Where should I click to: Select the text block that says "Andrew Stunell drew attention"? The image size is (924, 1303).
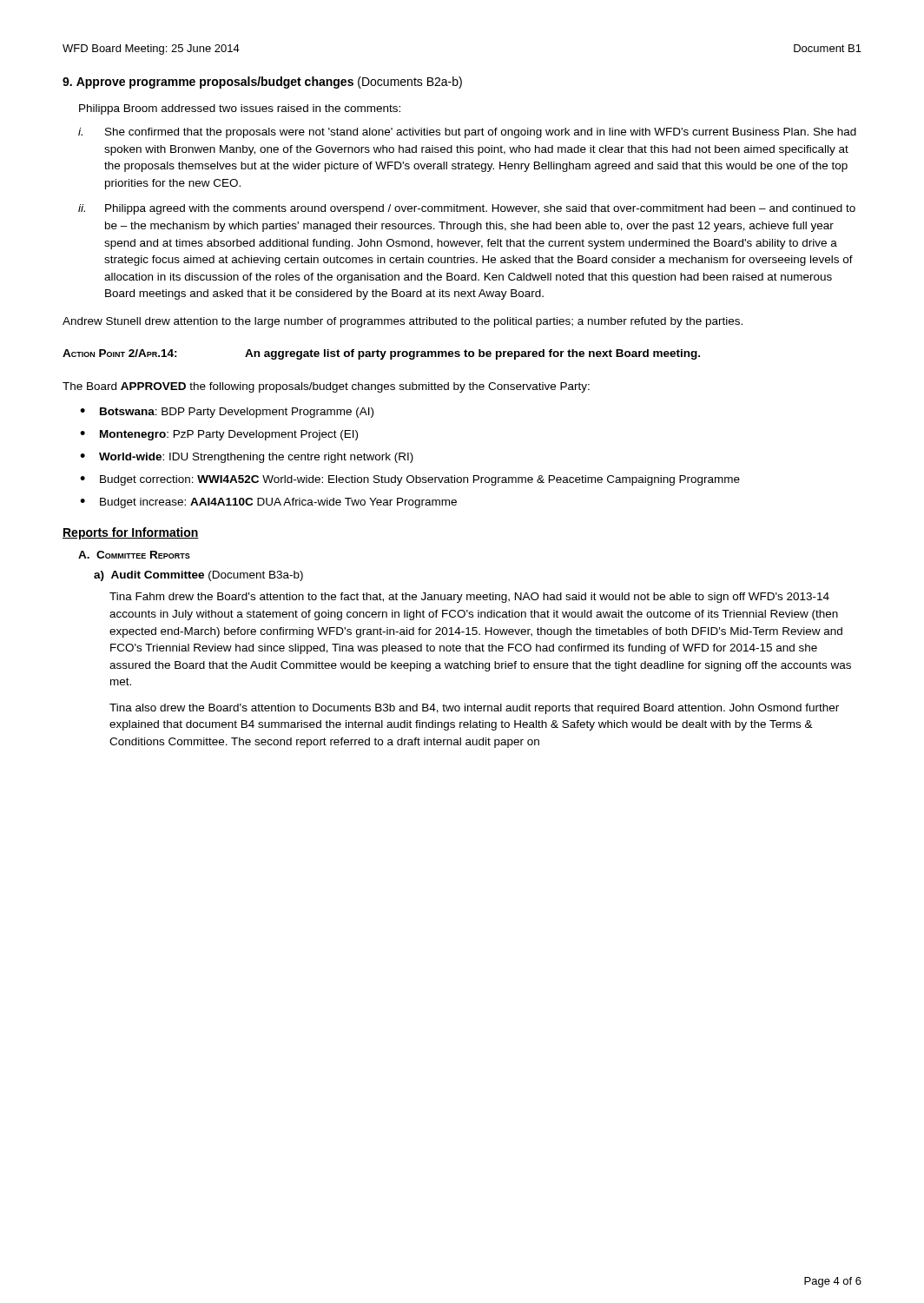[403, 321]
